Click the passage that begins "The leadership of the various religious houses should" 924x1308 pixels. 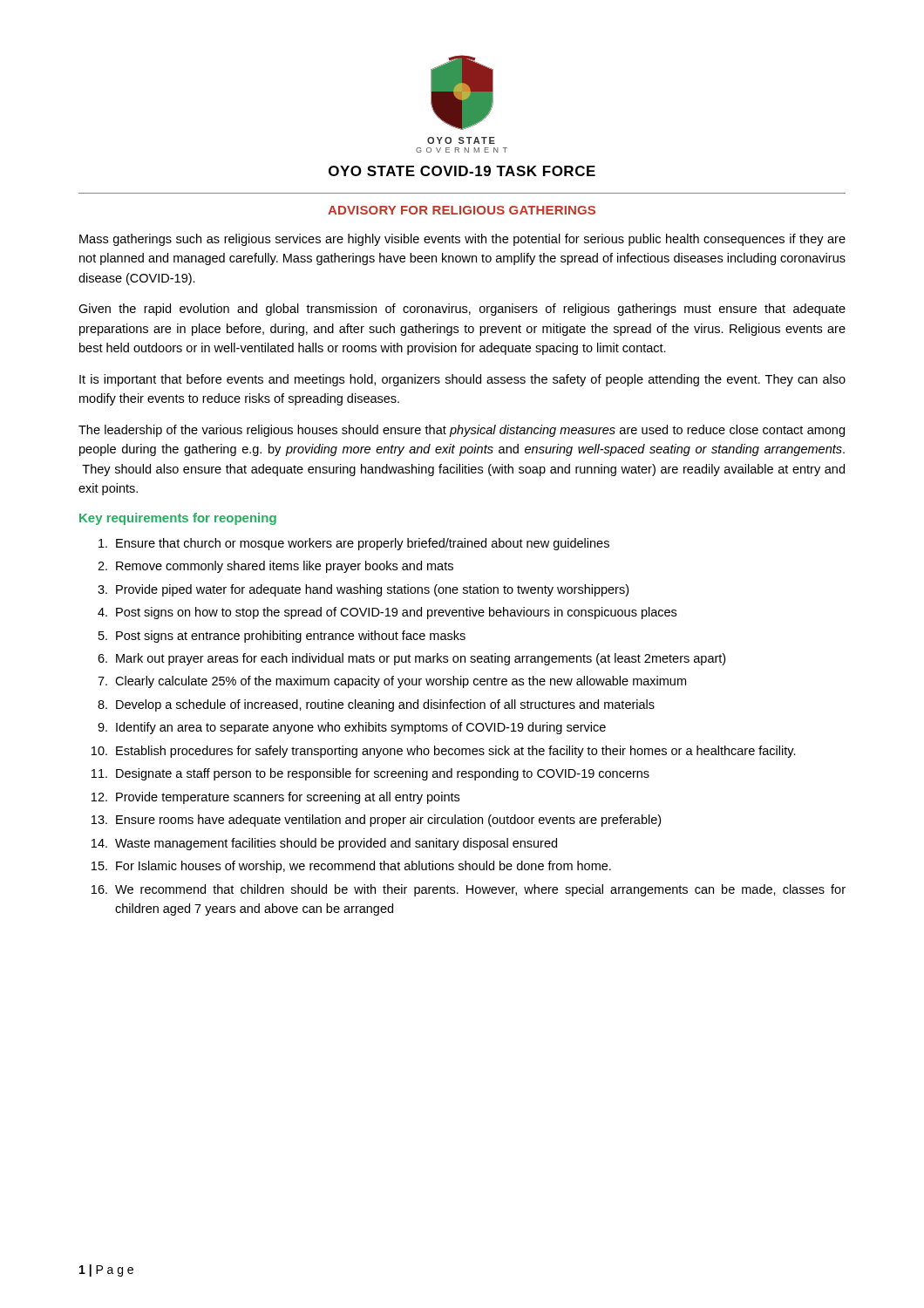[462, 459]
